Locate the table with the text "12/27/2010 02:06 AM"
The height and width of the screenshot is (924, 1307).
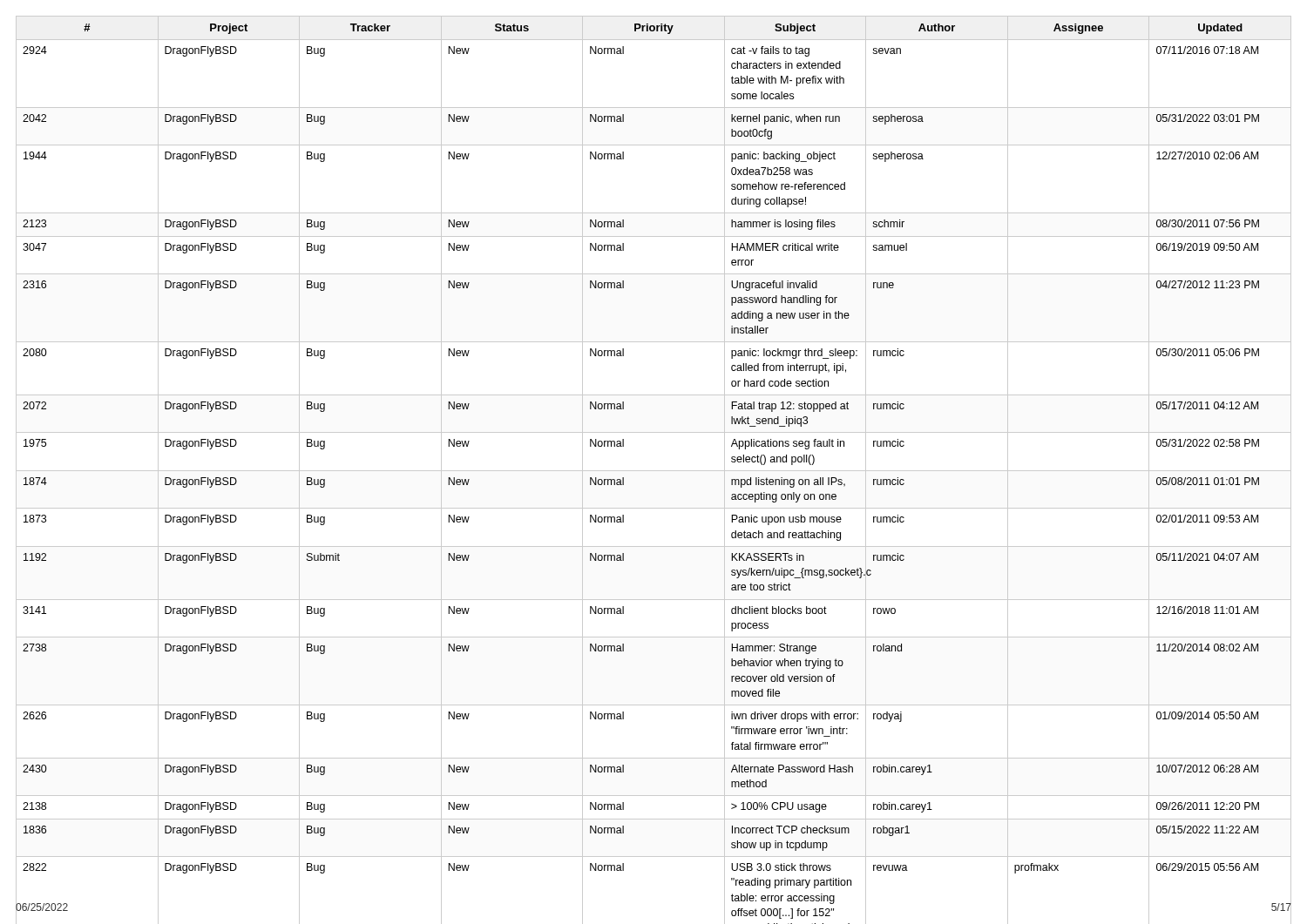coord(654,470)
